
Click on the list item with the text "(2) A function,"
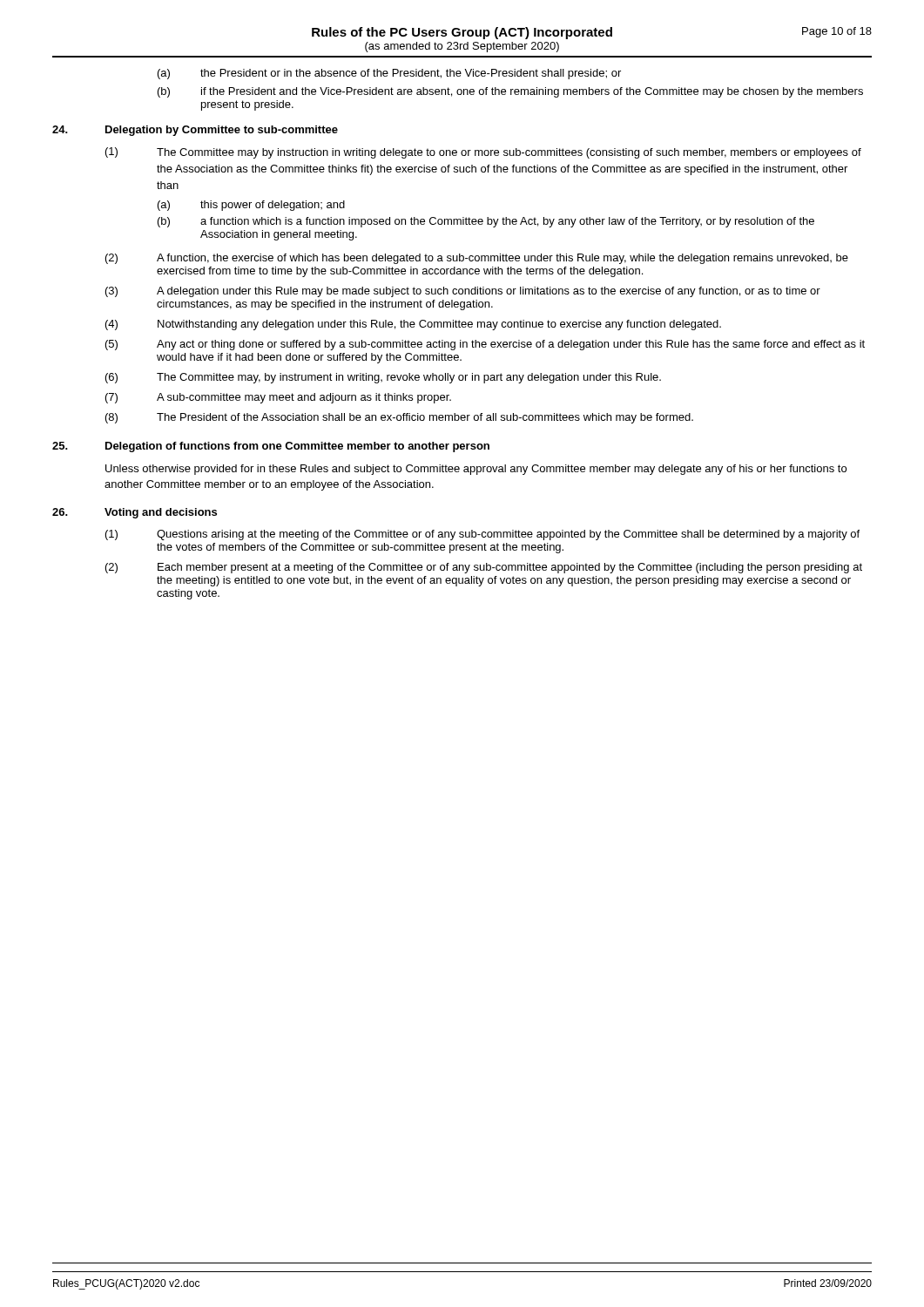pos(488,264)
